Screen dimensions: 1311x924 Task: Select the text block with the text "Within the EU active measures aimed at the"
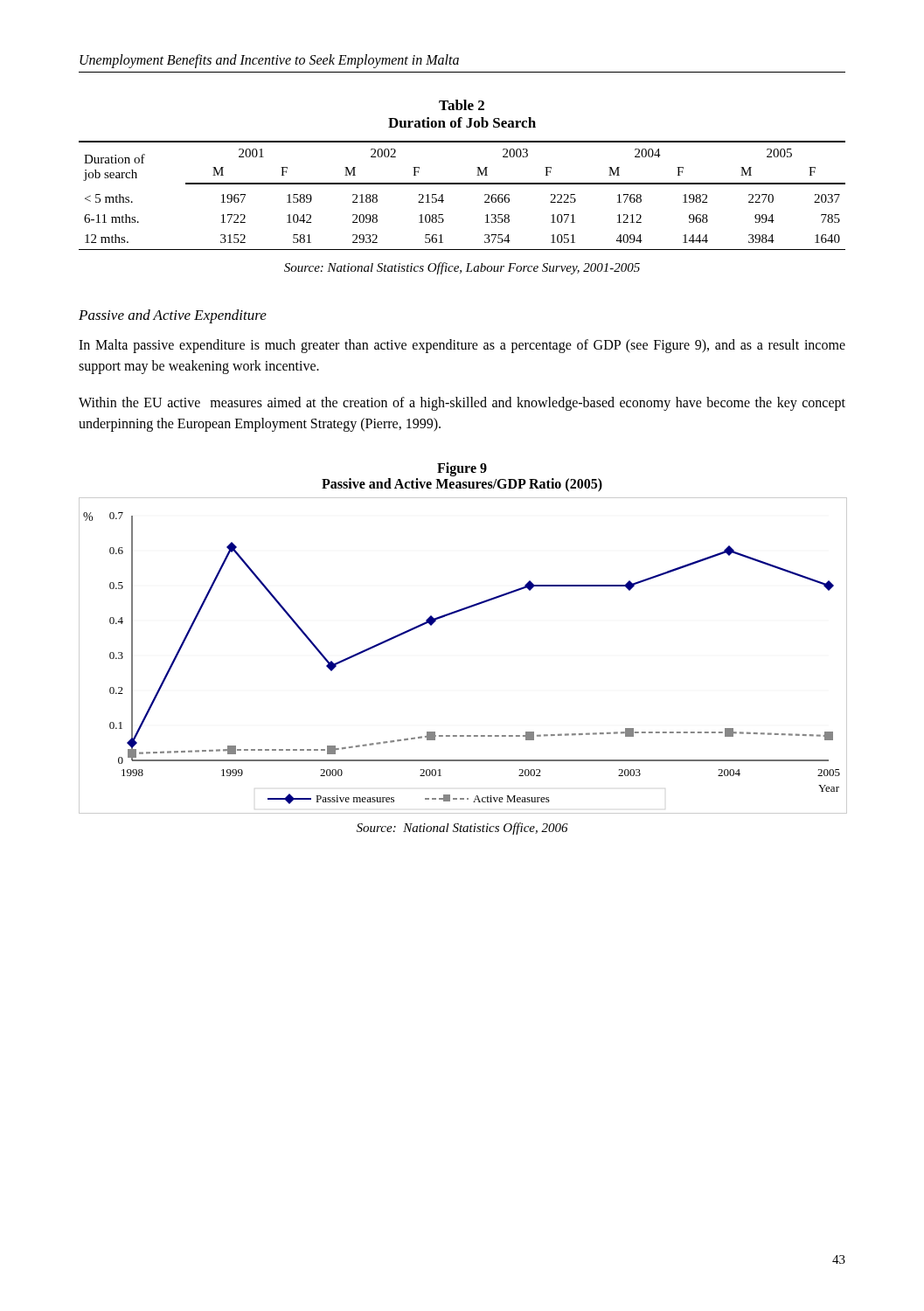[462, 413]
